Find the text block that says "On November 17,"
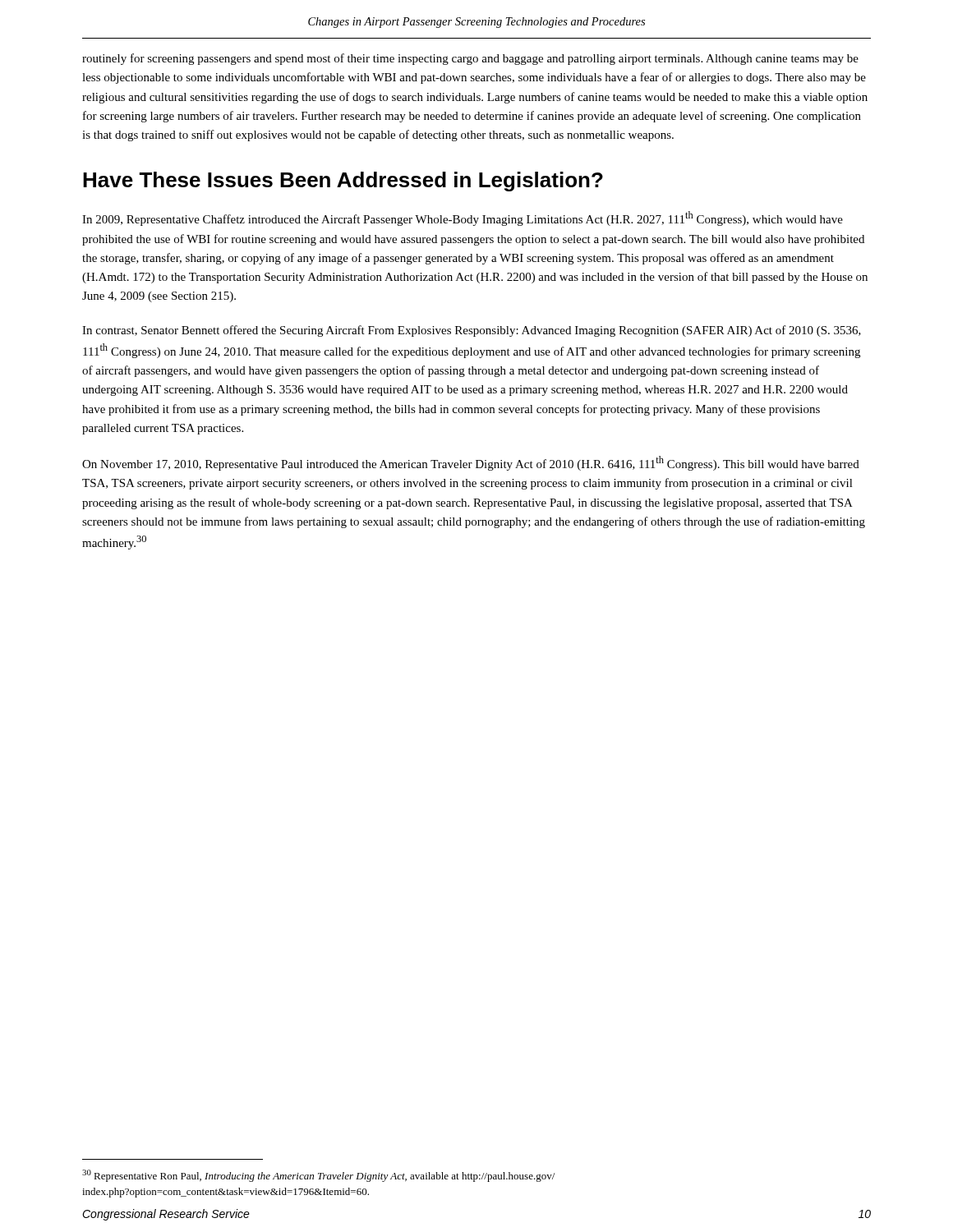Screen dimensions: 1232x953 [474, 502]
